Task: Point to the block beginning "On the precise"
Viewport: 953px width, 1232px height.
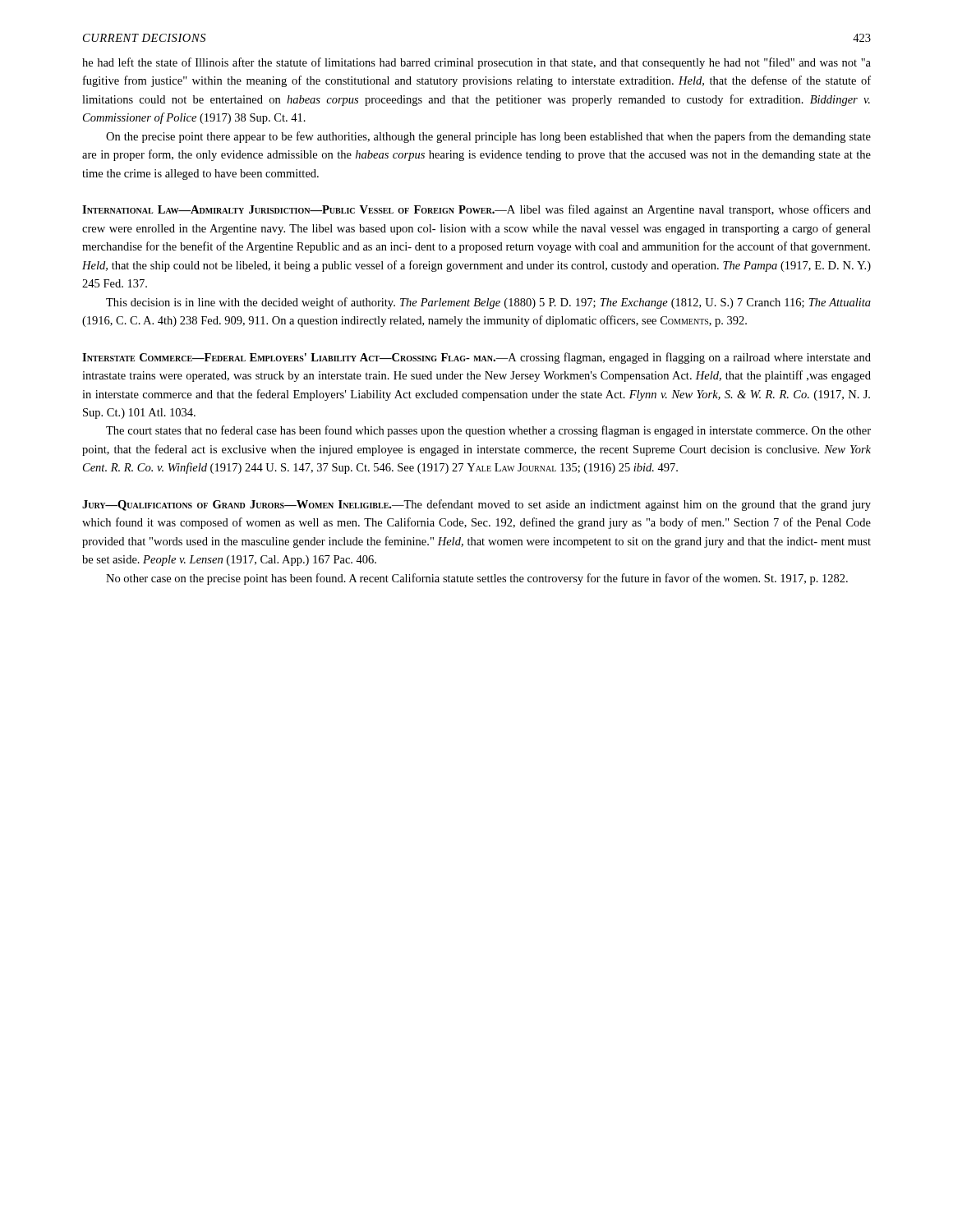Action: [x=476, y=155]
